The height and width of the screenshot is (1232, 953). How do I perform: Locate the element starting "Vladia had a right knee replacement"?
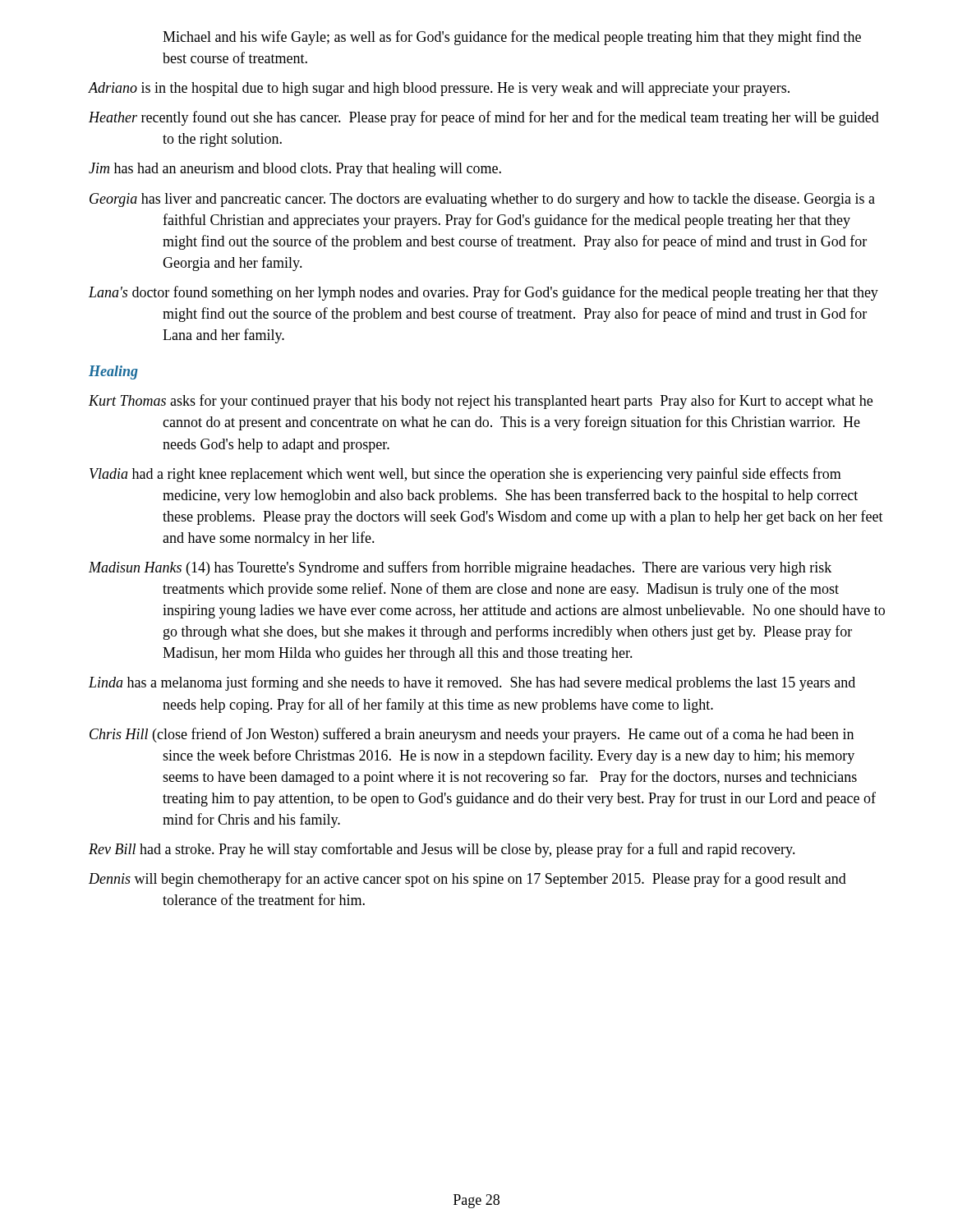pos(486,506)
